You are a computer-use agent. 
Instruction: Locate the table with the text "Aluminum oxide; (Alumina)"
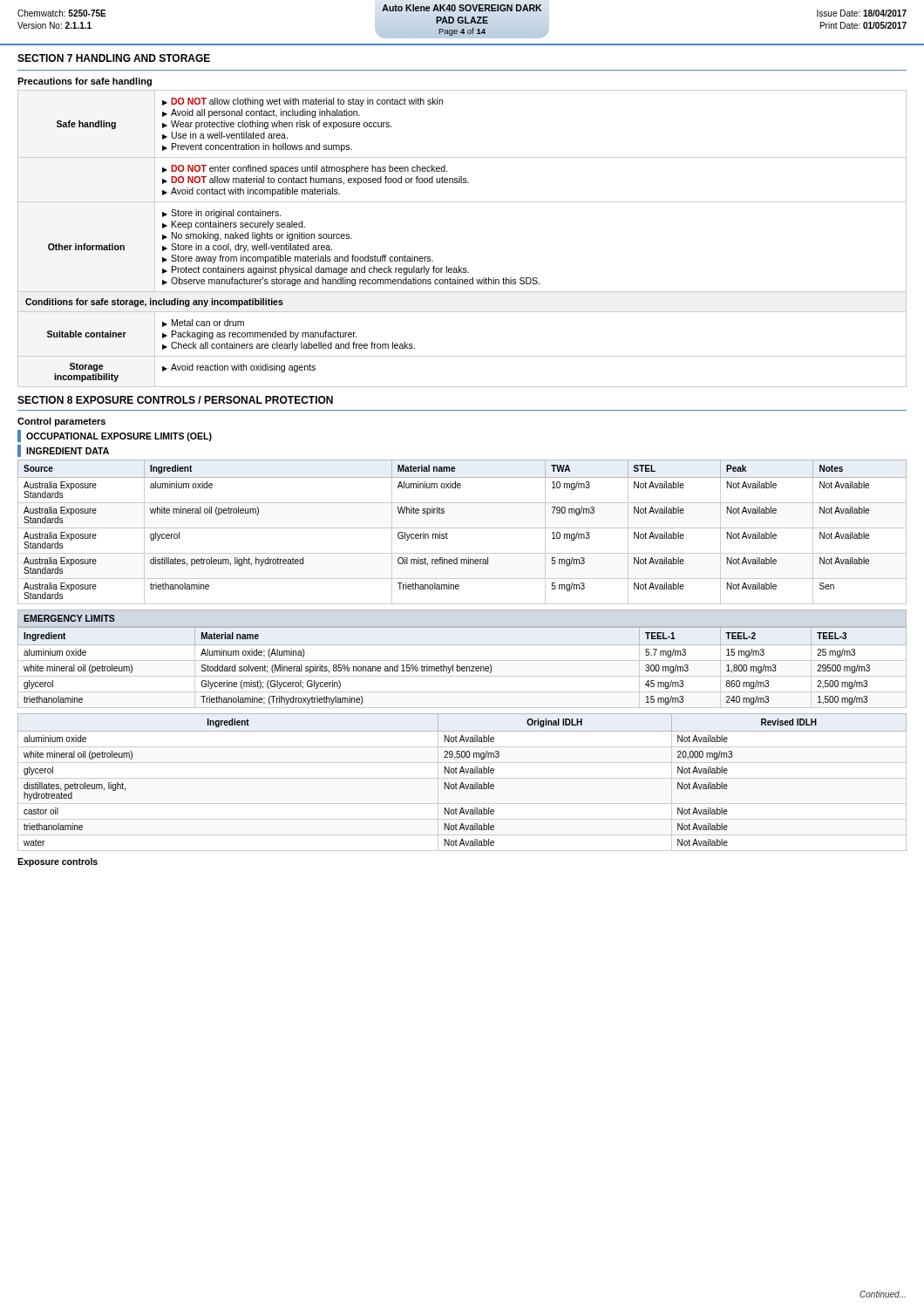click(462, 667)
